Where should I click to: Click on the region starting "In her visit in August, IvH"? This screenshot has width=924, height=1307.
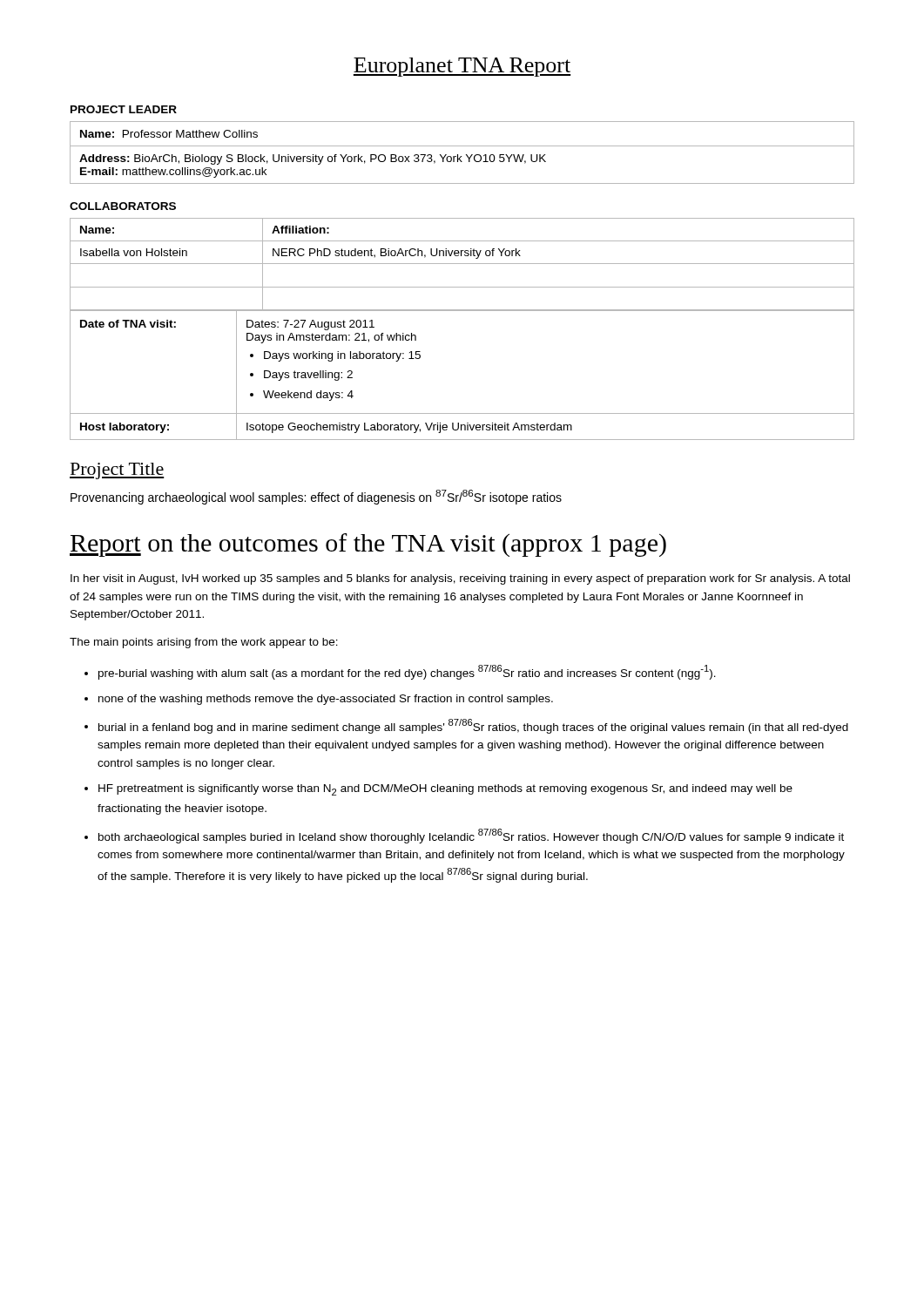tap(460, 596)
